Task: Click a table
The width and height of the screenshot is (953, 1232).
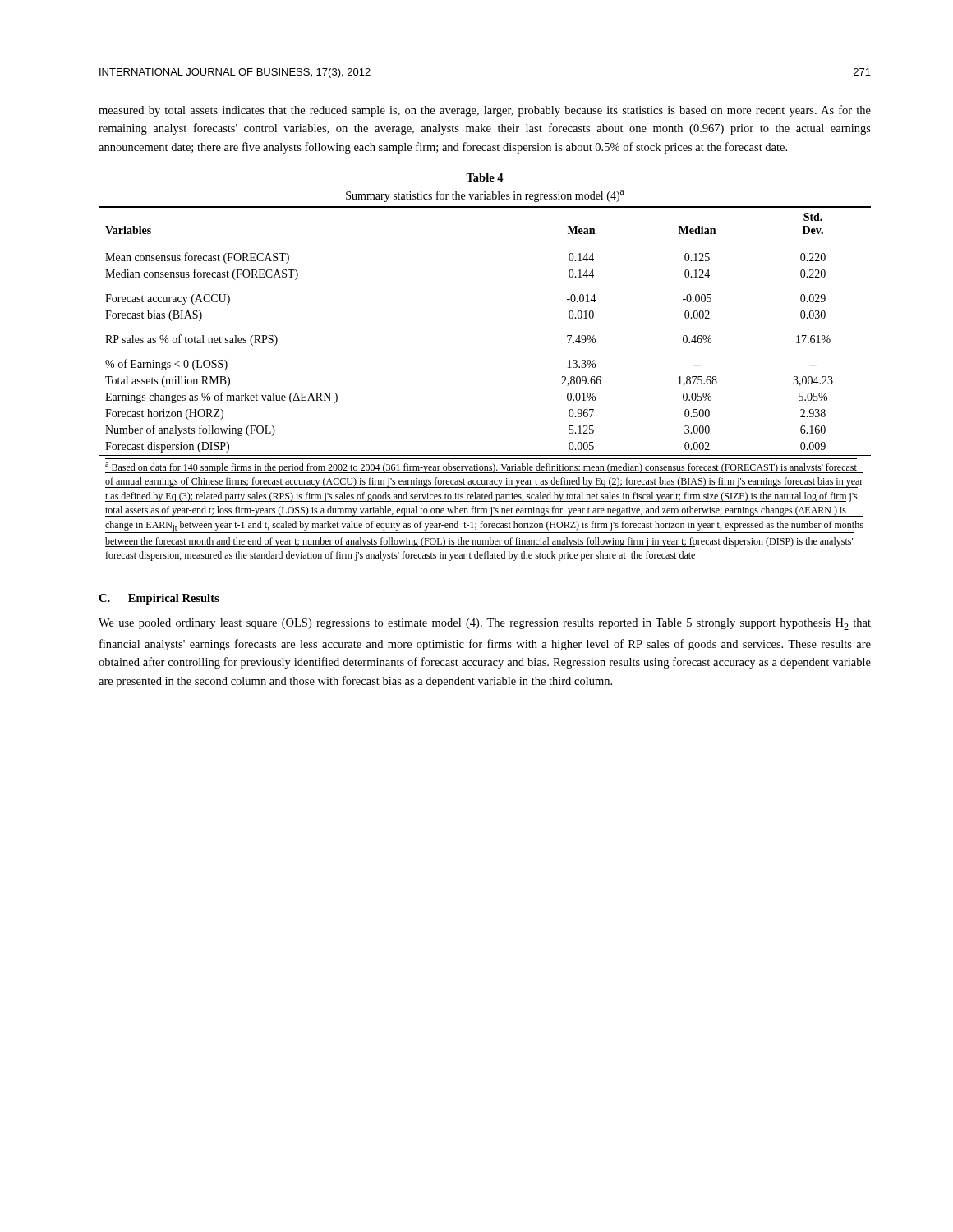Action: pos(485,386)
